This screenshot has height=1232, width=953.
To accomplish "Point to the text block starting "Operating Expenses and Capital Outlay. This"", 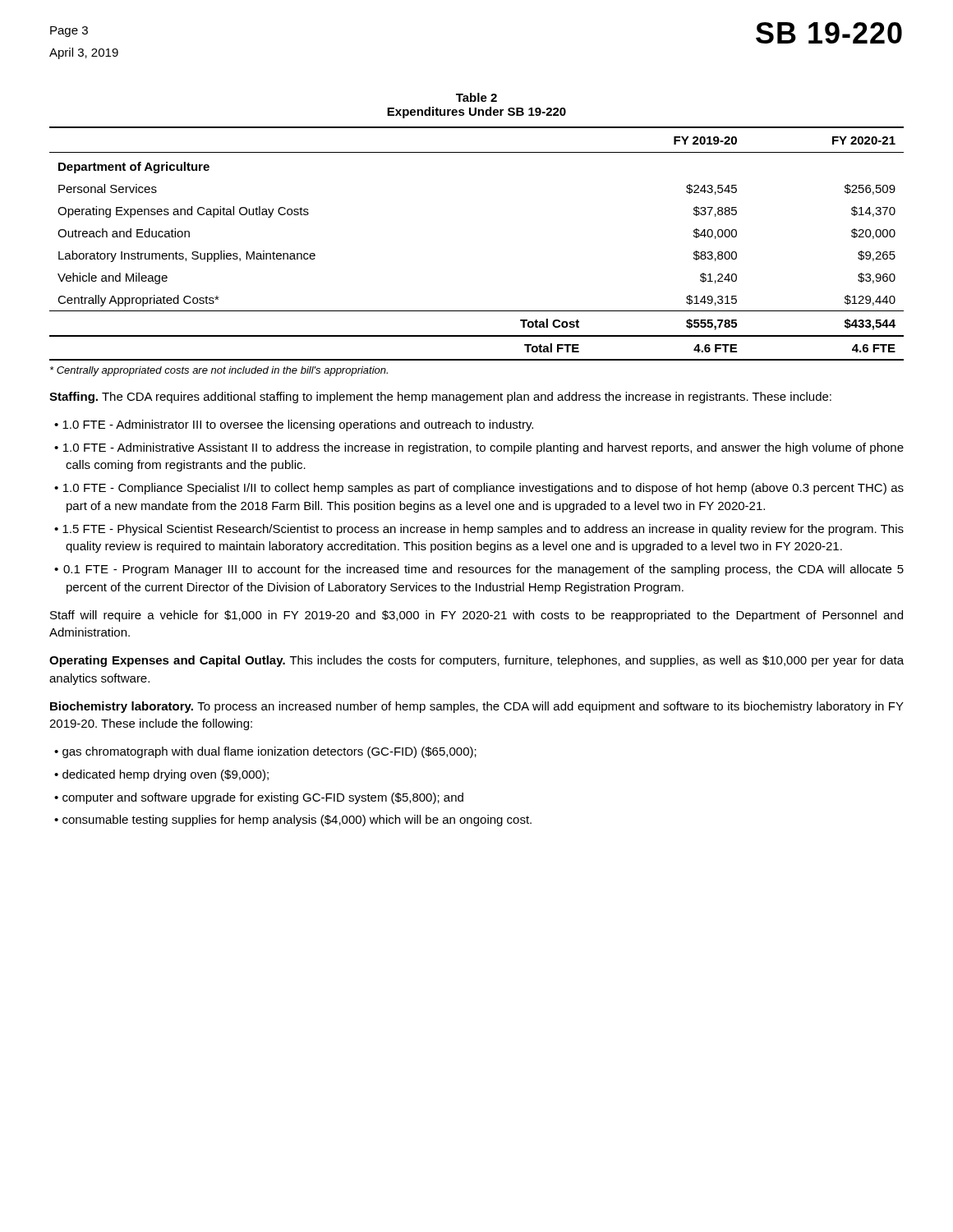I will click(x=476, y=669).
